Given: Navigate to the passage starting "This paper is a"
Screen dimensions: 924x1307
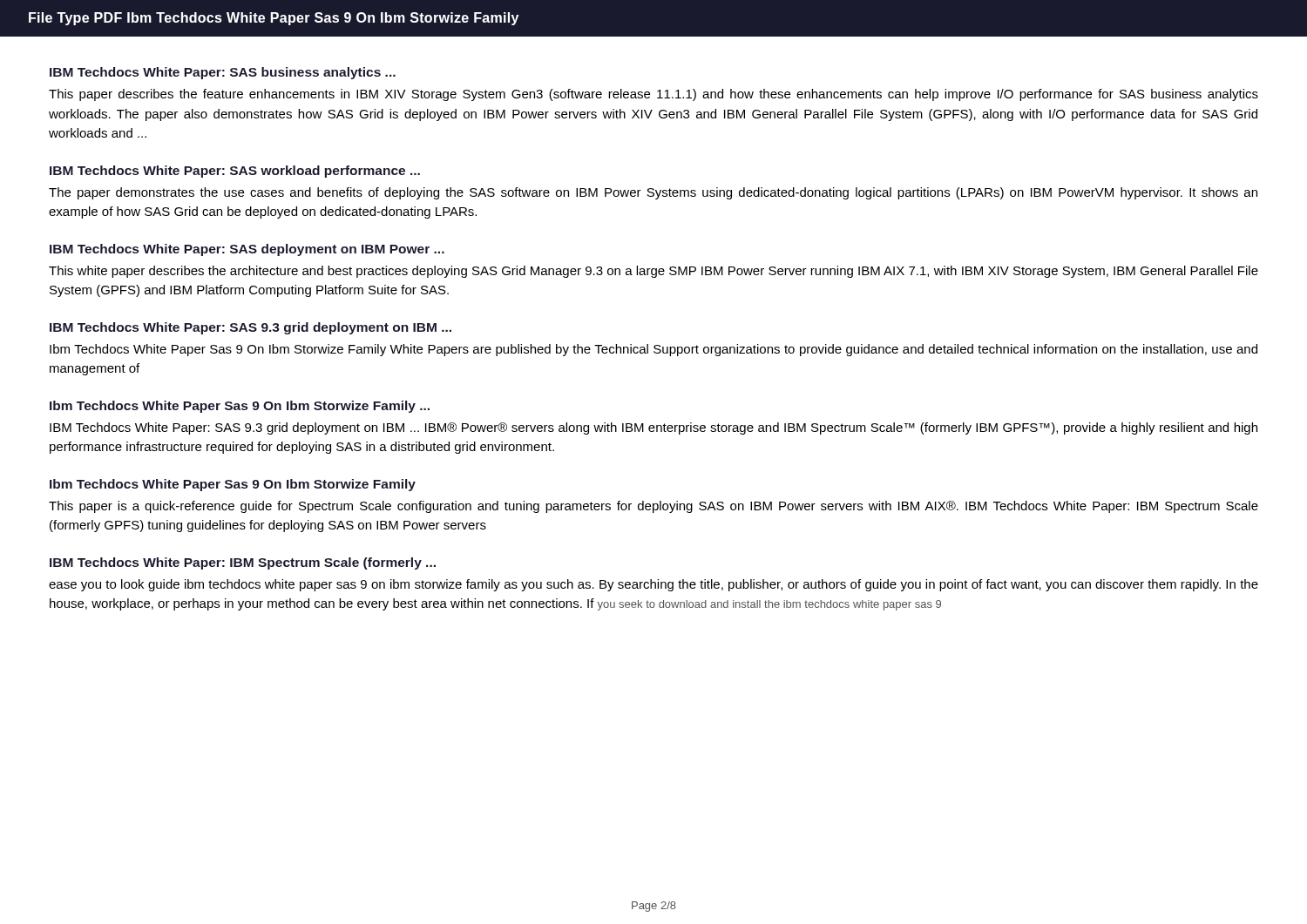Looking at the screenshot, I should click(654, 515).
